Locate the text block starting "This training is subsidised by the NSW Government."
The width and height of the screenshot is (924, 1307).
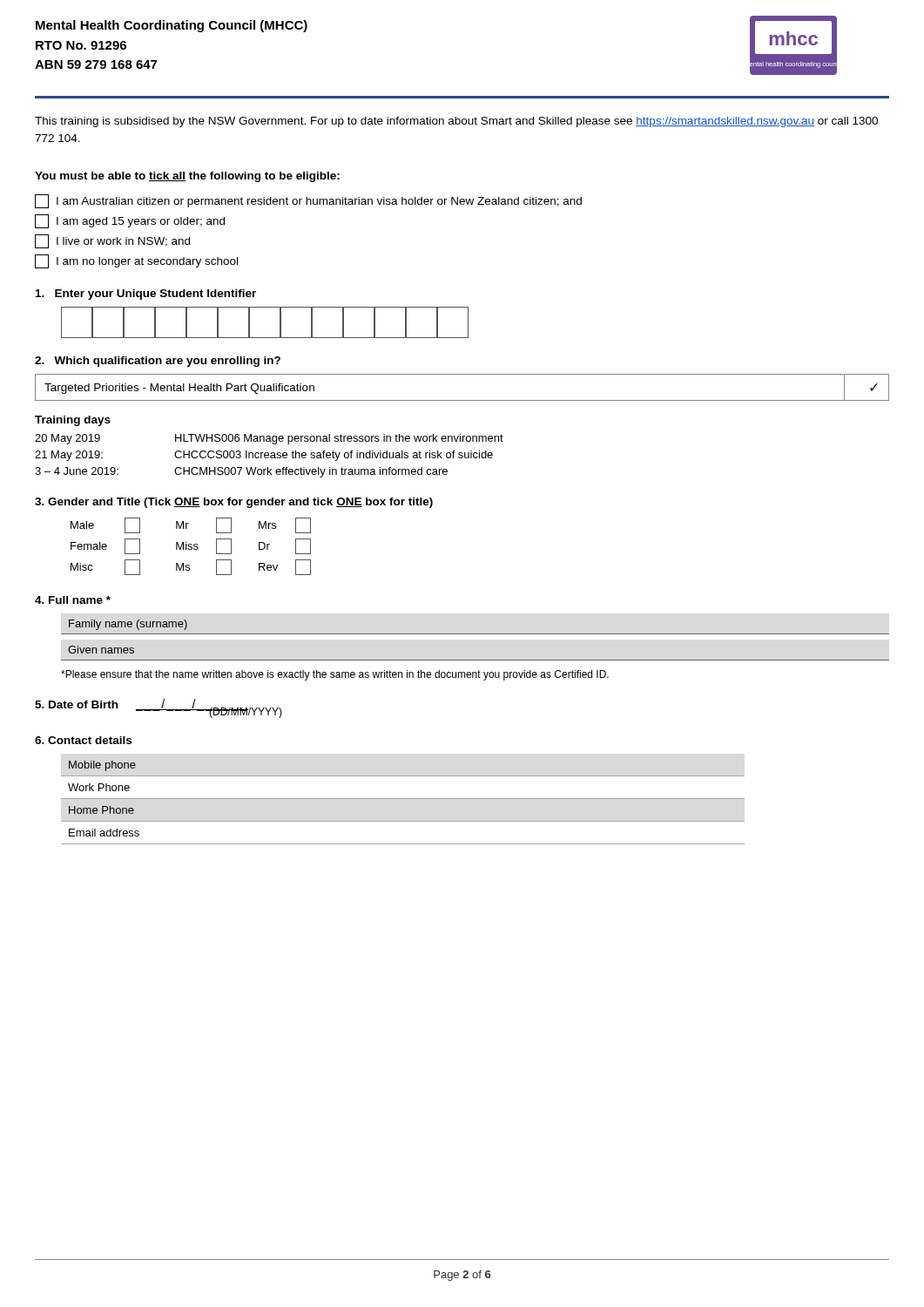tap(457, 129)
